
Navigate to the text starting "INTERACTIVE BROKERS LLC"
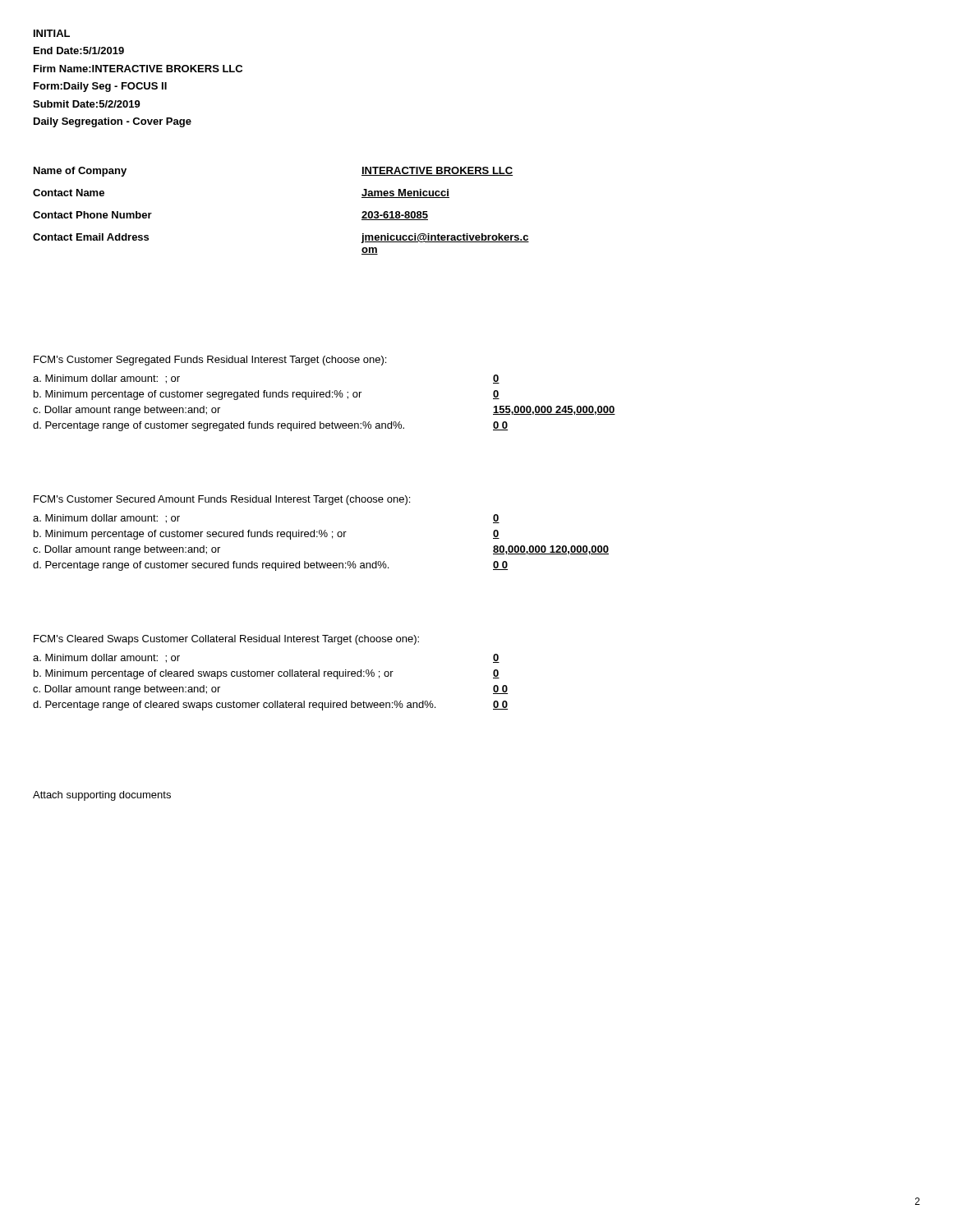pos(437,170)
